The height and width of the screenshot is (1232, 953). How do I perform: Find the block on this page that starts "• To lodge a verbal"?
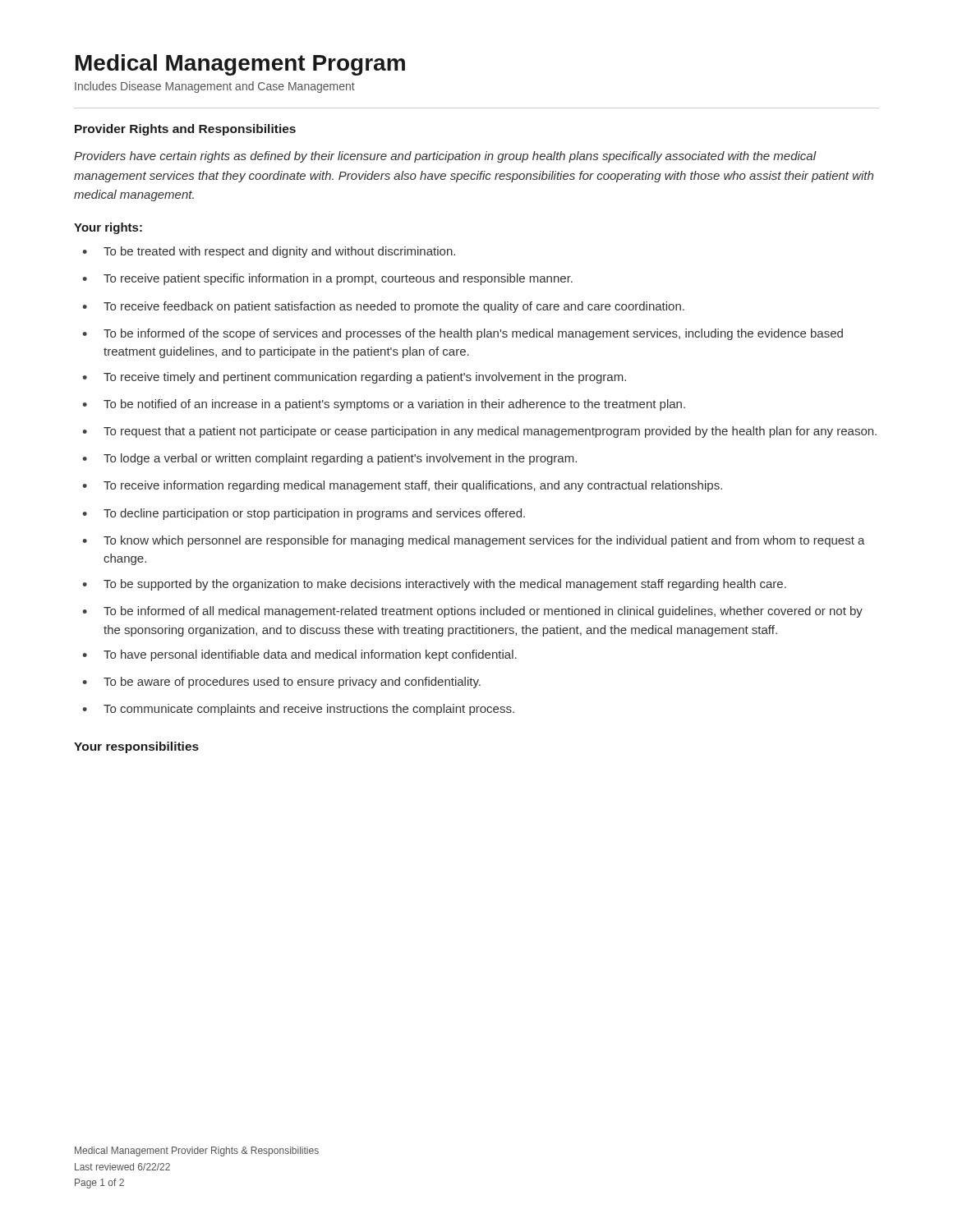click(x=481, y=460)
